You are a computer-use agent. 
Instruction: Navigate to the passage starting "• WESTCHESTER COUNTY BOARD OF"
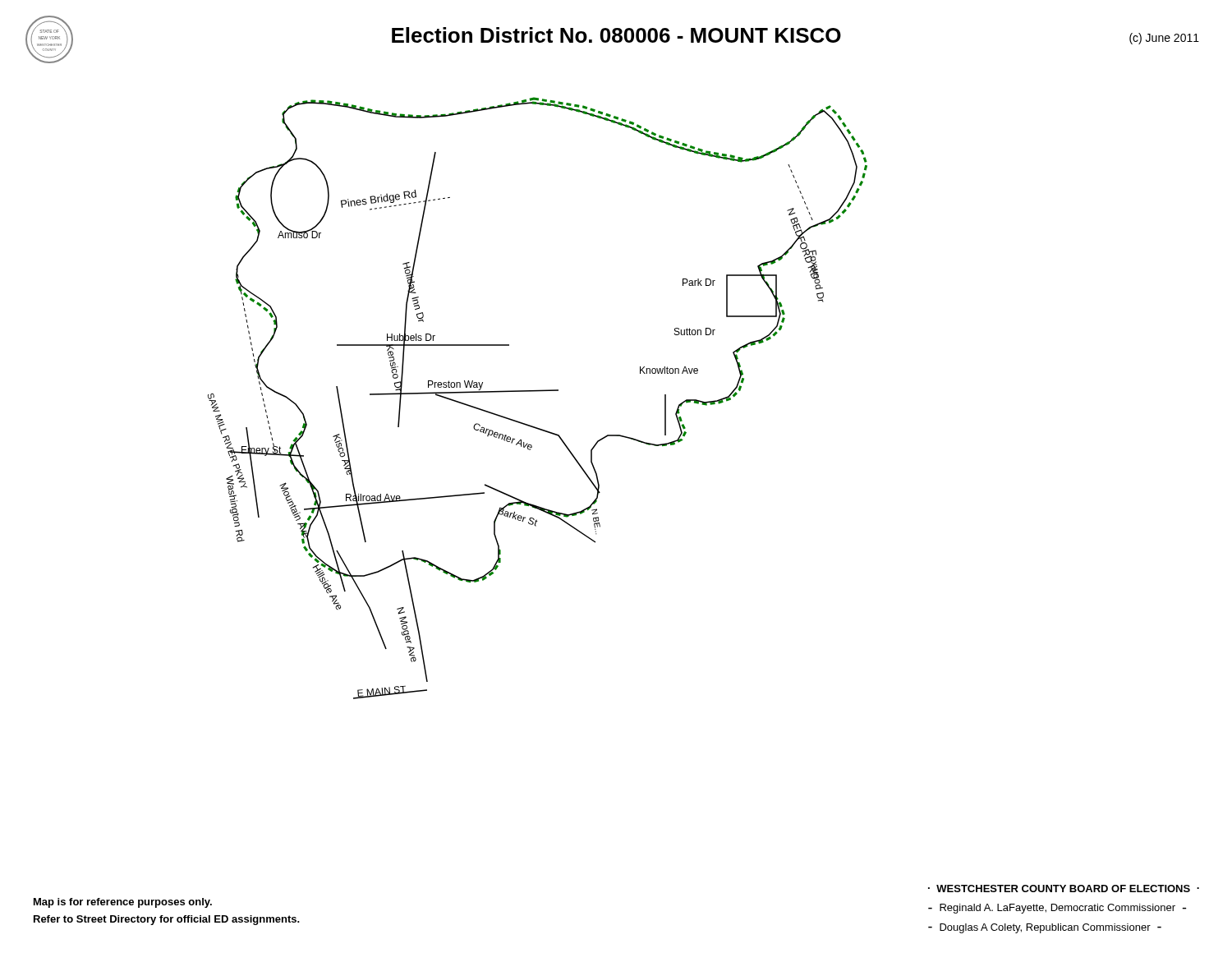pyautogui.click(x=1063, y=908)
